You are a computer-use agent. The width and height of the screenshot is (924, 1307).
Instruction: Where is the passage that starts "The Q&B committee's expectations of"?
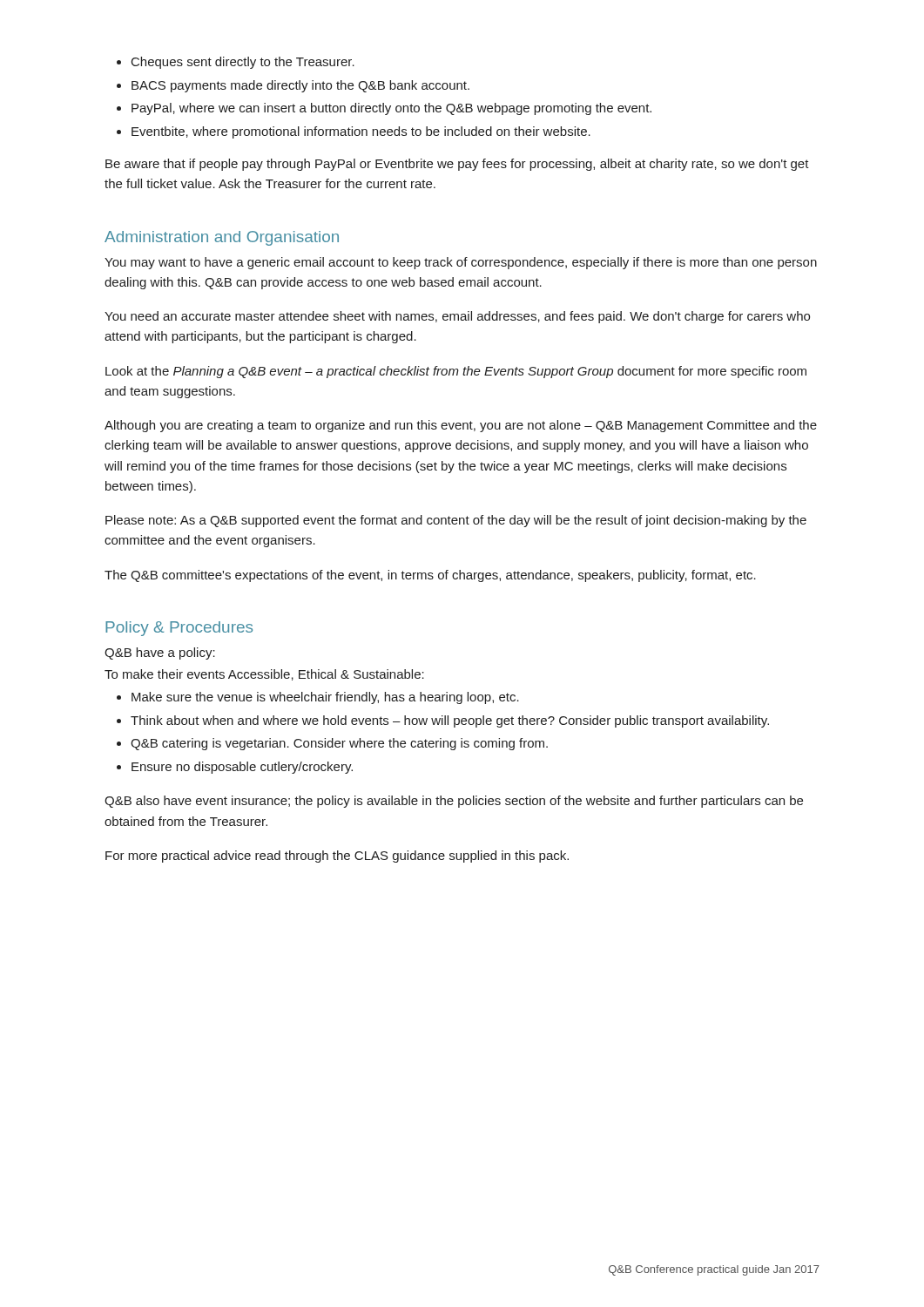click(462, 574)
